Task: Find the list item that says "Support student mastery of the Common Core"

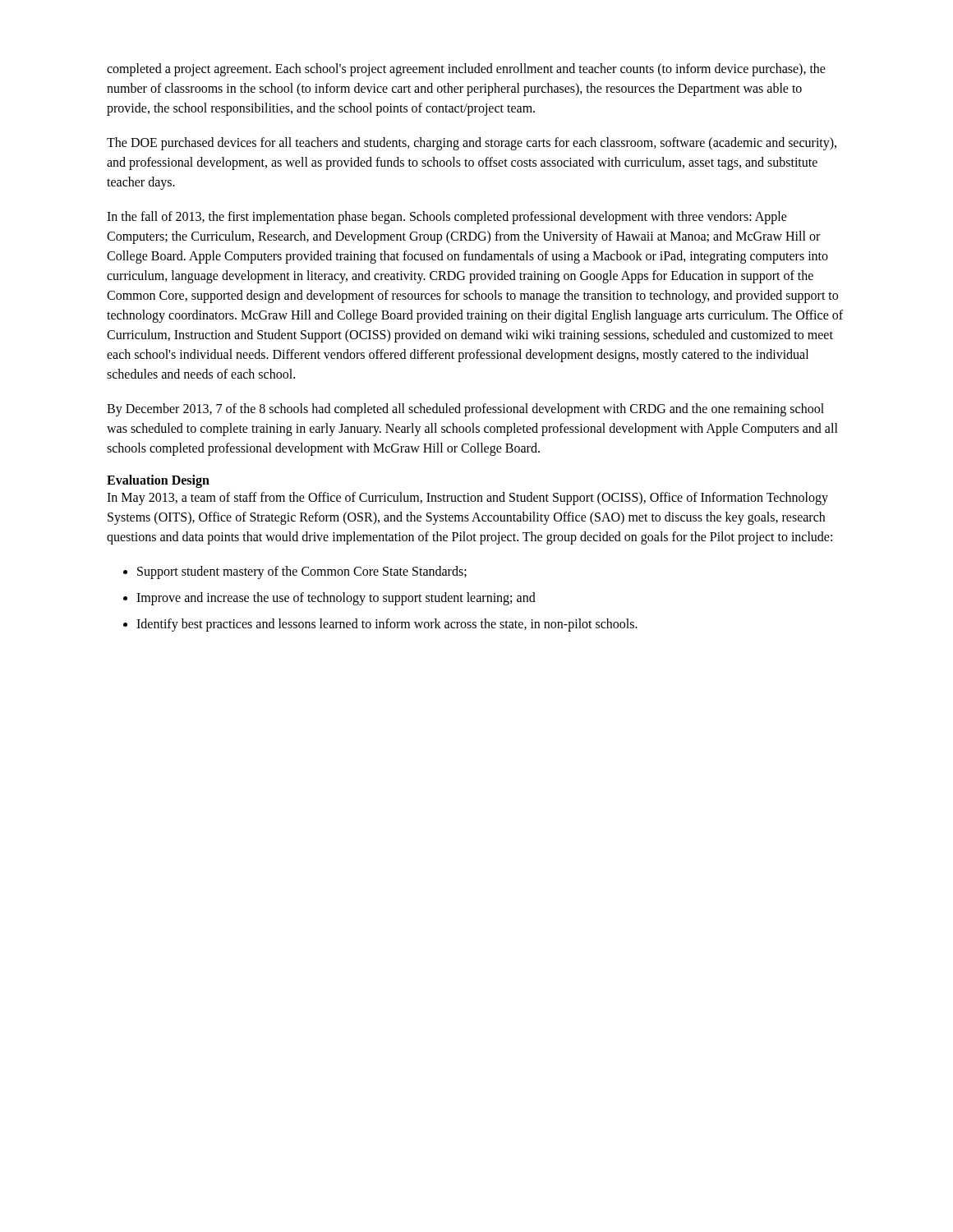Action: point(302,571)
